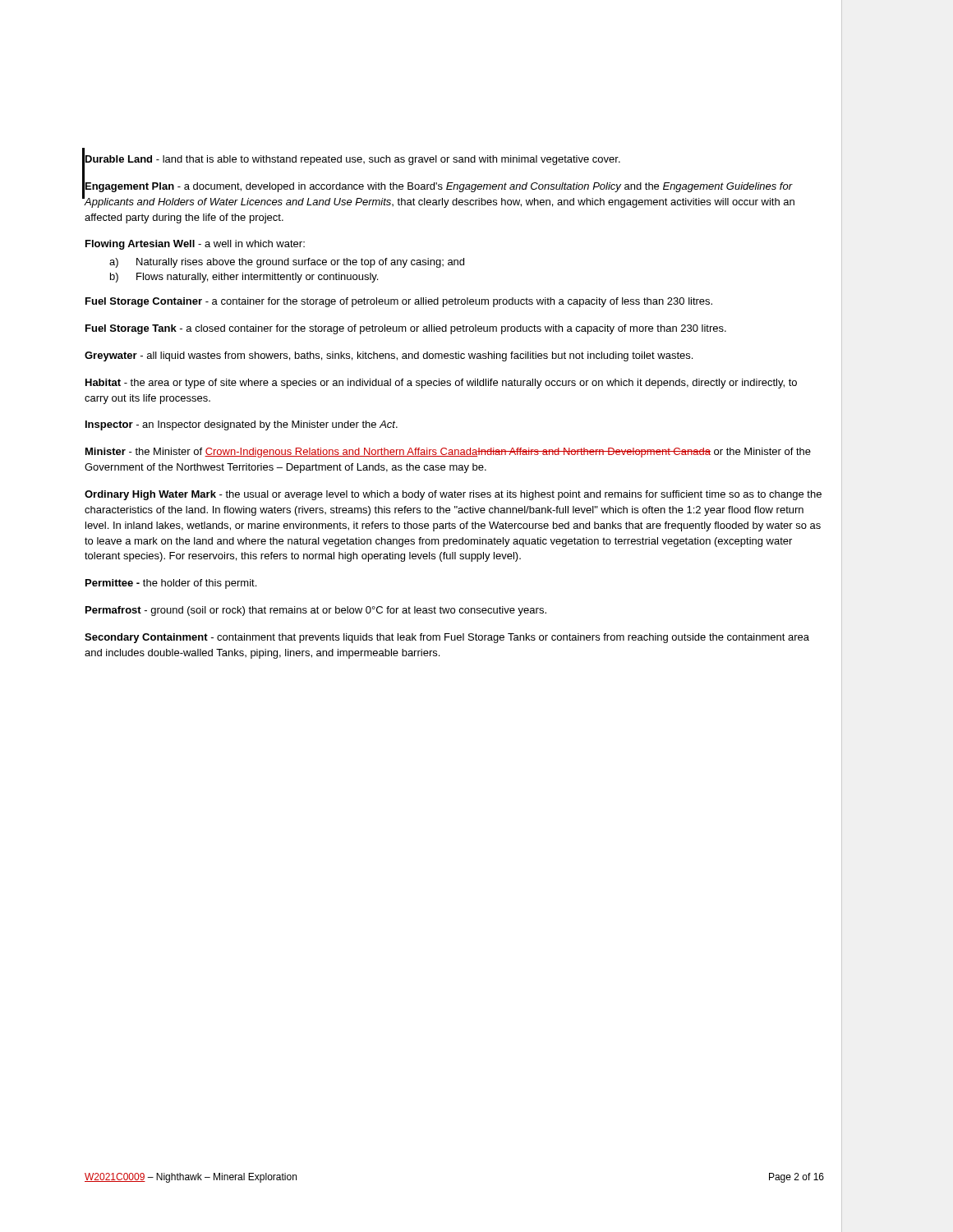Point to the block beginning "Permafrost - ground (soil or rock) that"
Screen dimensions: 1232x953
[x=316, y=610]
